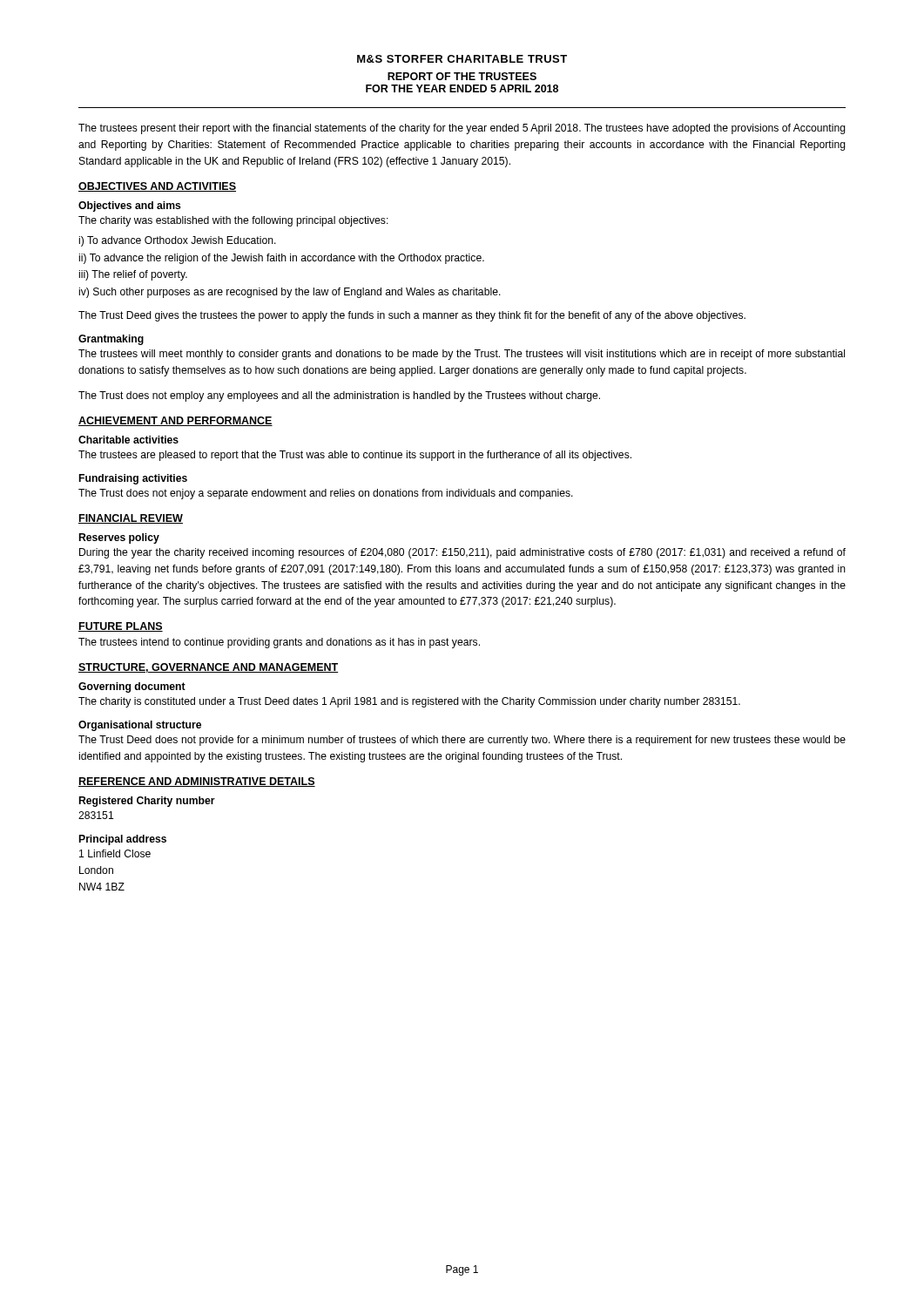
Task: Find the element starting "The Trust does not enjoy a separate"
Action: pyautogui.click(x=326, y=493)
